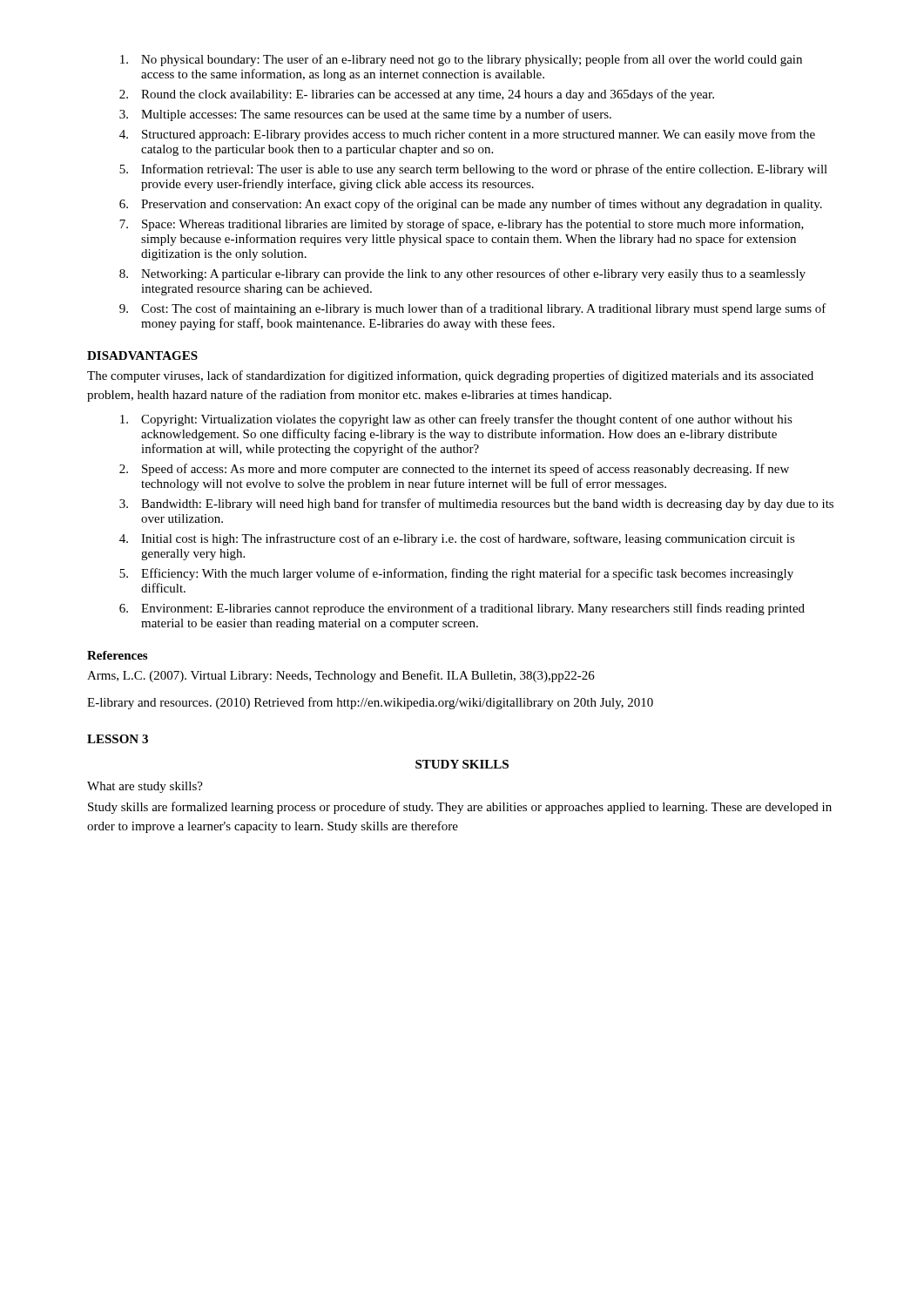Point to the block beginning "4. Initial cost is high: The"
This screenshot has height=1307, width=924.
click(x=462, y=546)
